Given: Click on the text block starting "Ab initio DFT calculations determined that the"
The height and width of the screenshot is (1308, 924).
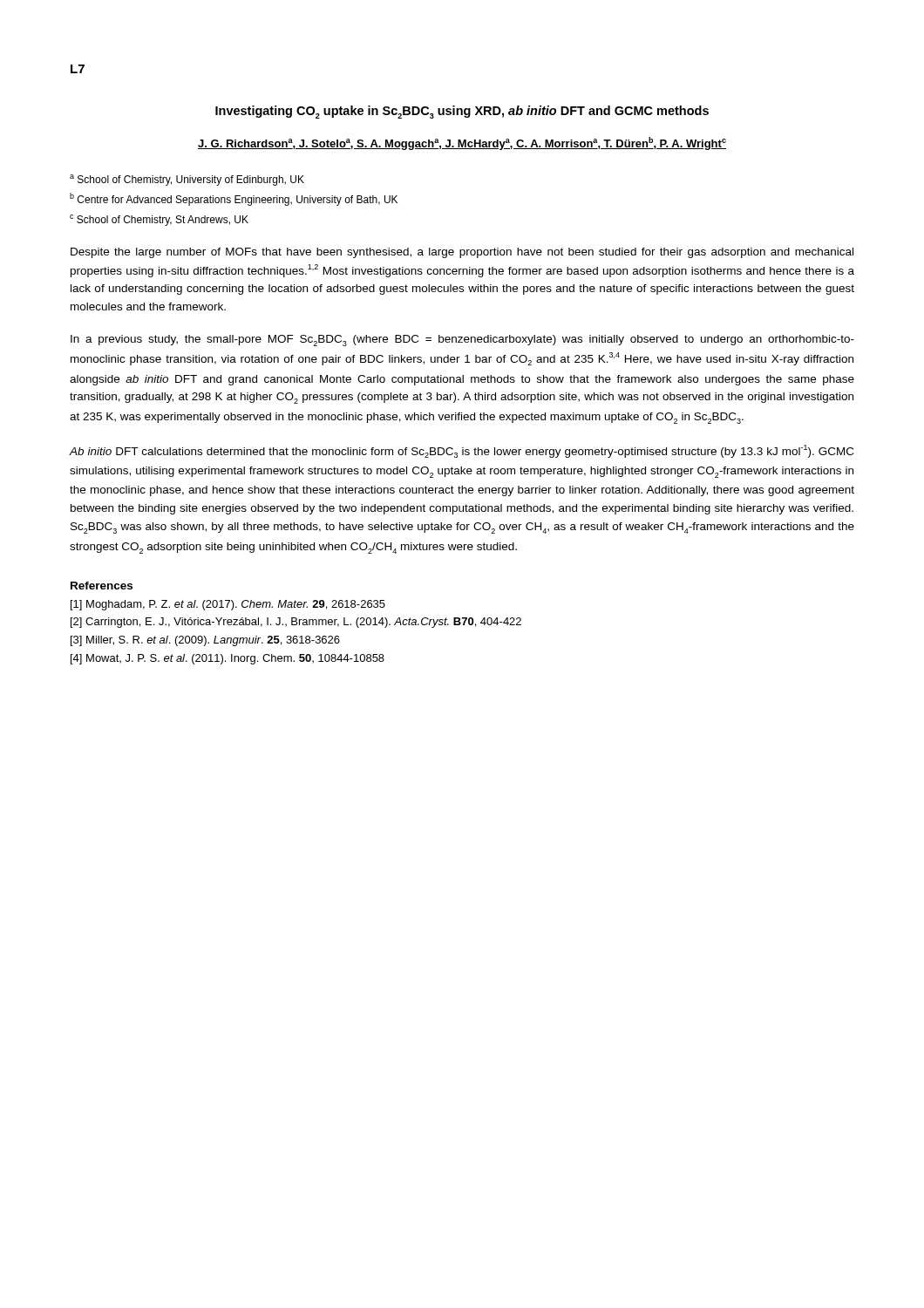Looking at the screenshot, I should click(x=462, y=499).
